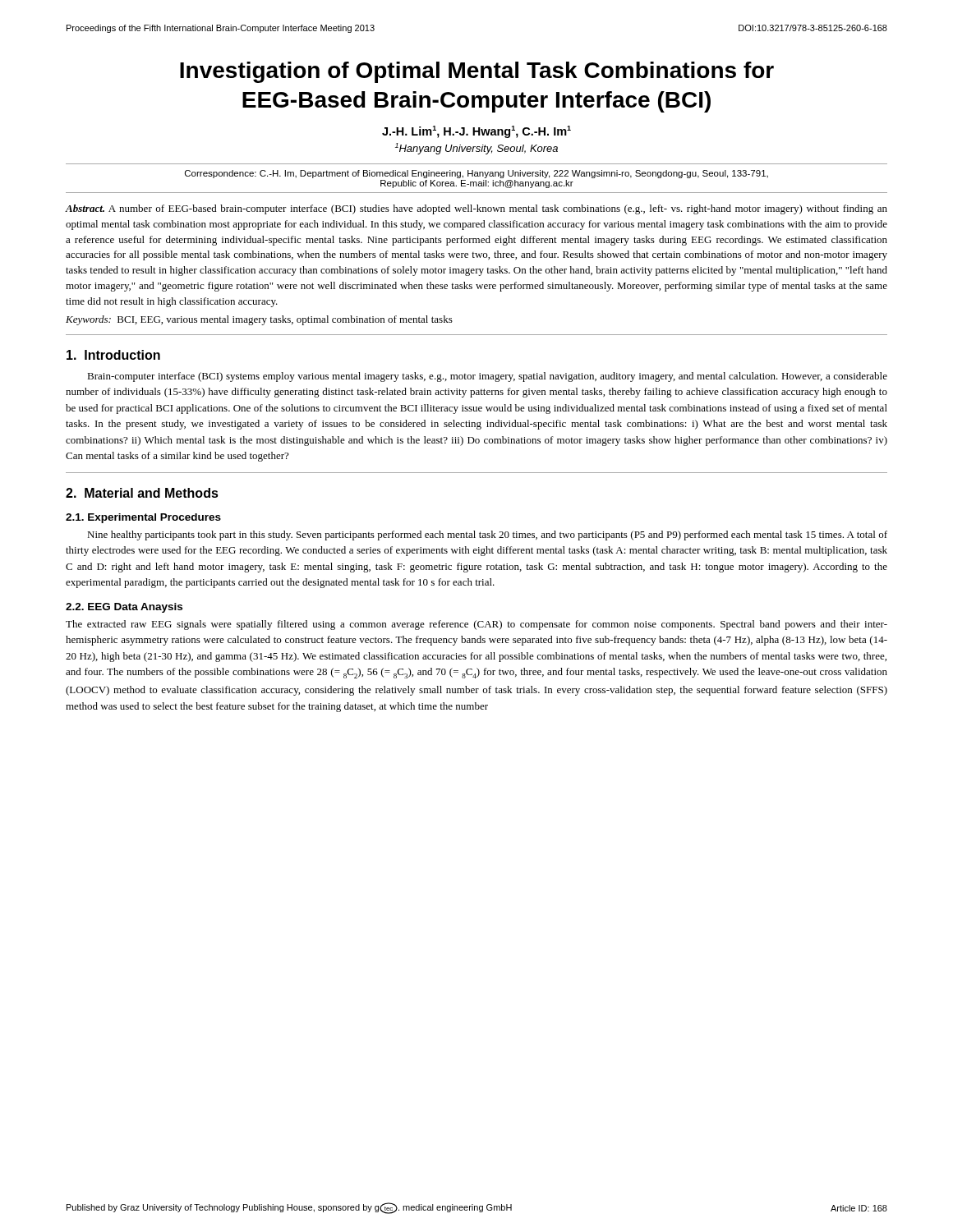This screenshot has height=1232, width=953.
Task: Point to the block beginning "Abstract. A number of EEG-based brain-computer"
Action: coord(476,255)
